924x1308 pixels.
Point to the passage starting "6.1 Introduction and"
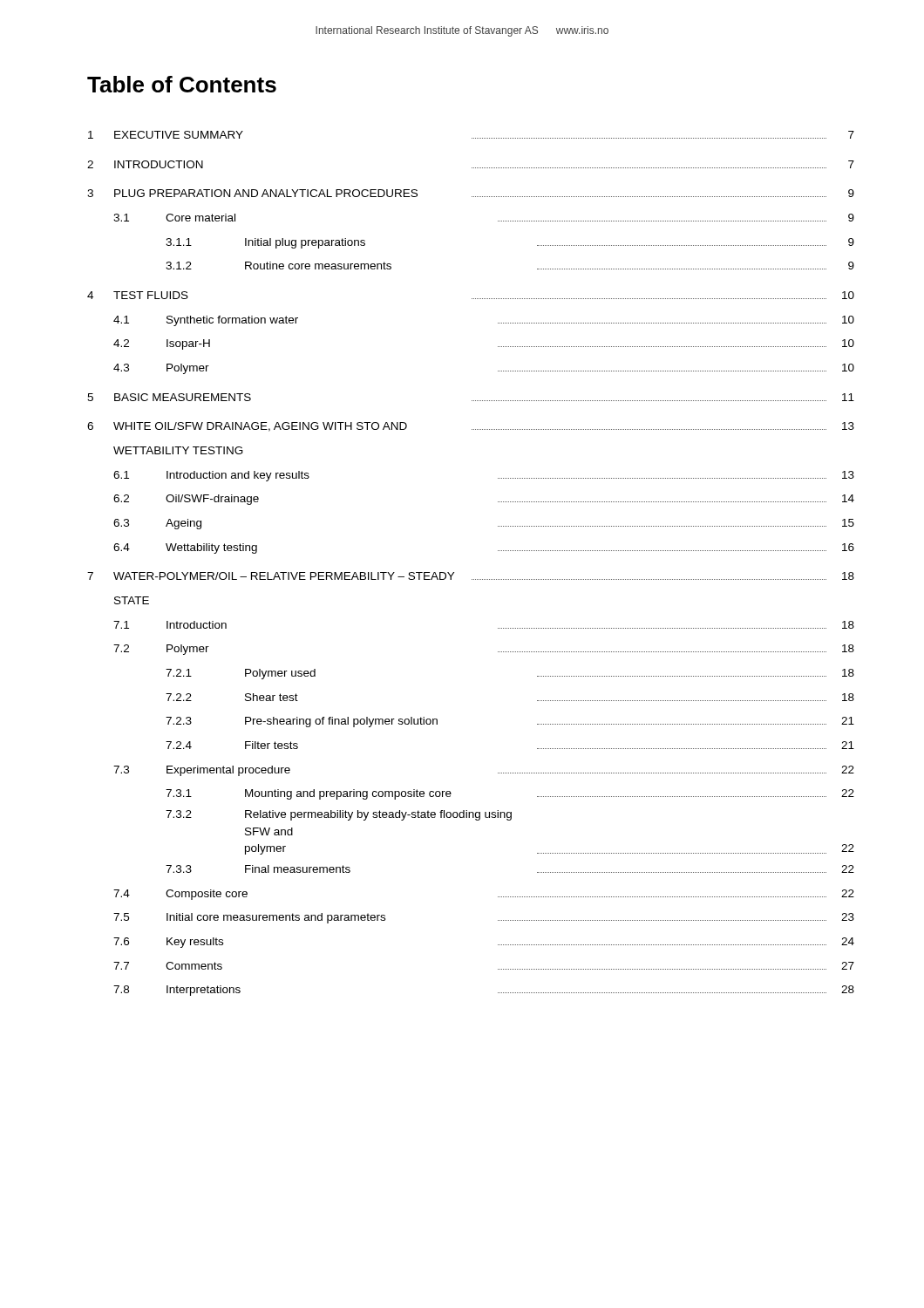click(x=238, y=476)
